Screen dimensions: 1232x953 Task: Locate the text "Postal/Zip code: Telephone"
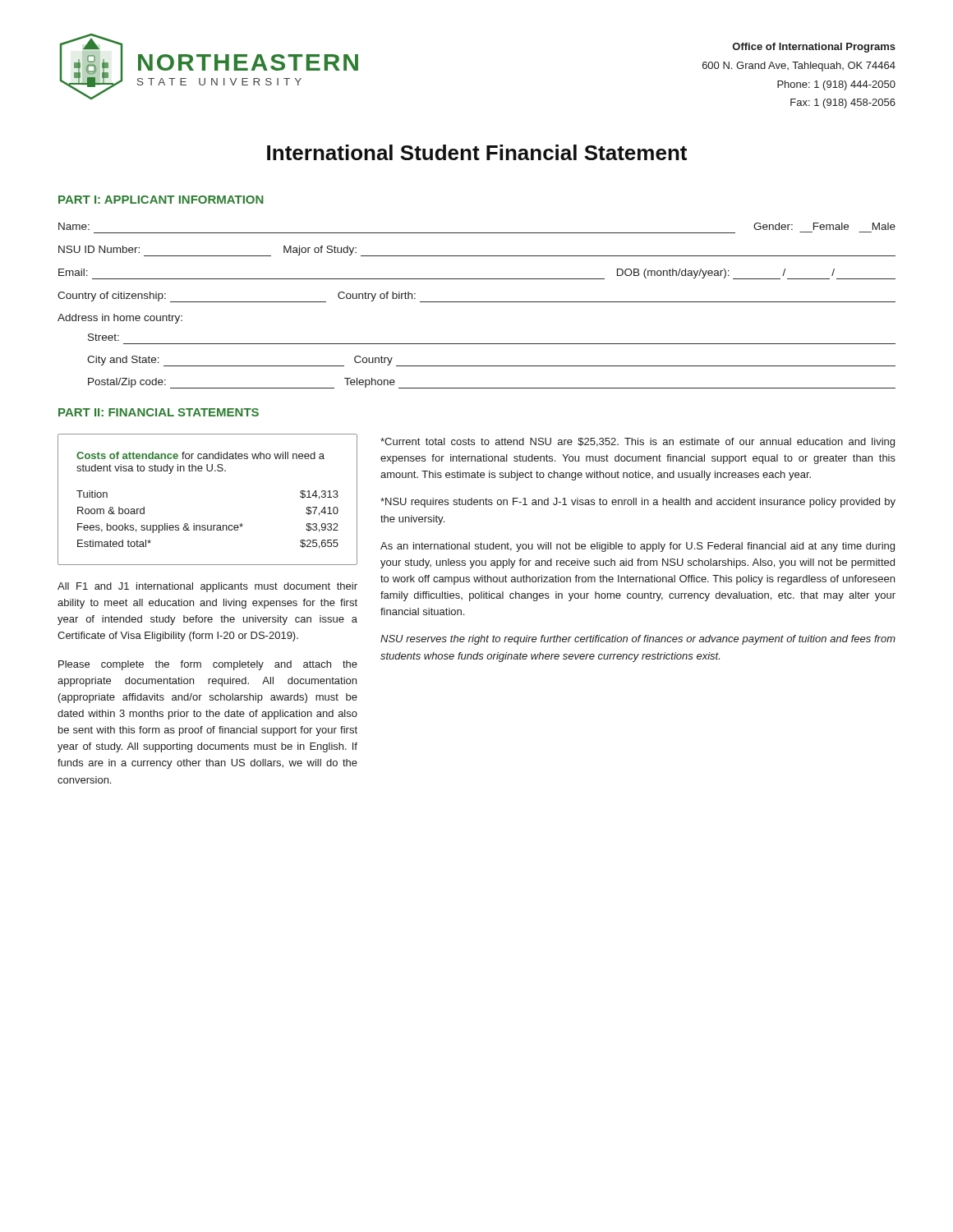491,381
